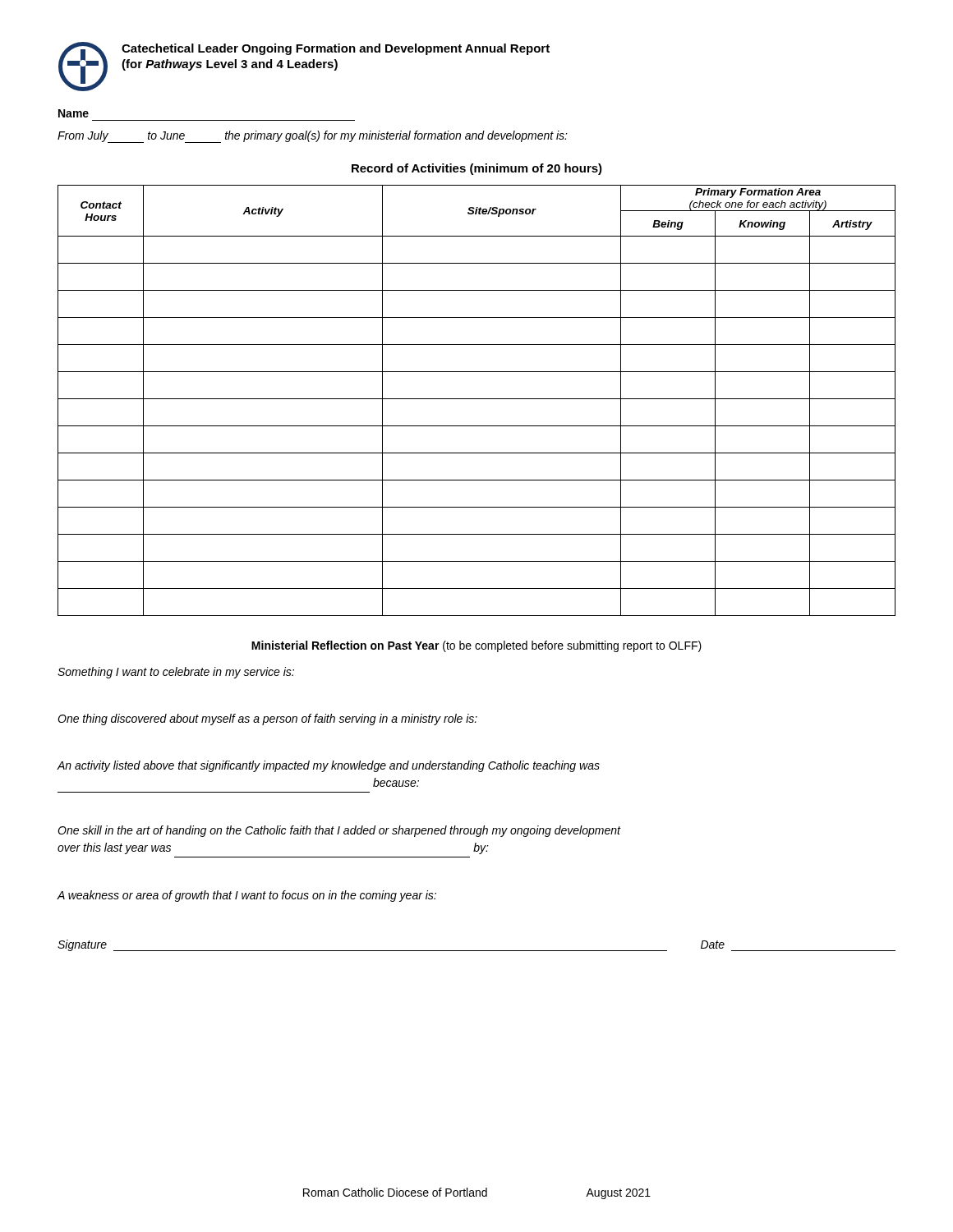The height and width of the screenshot is (1232, 953).
Task: Select the element starting "A weakness or"
Action: (x=247, y=895)
